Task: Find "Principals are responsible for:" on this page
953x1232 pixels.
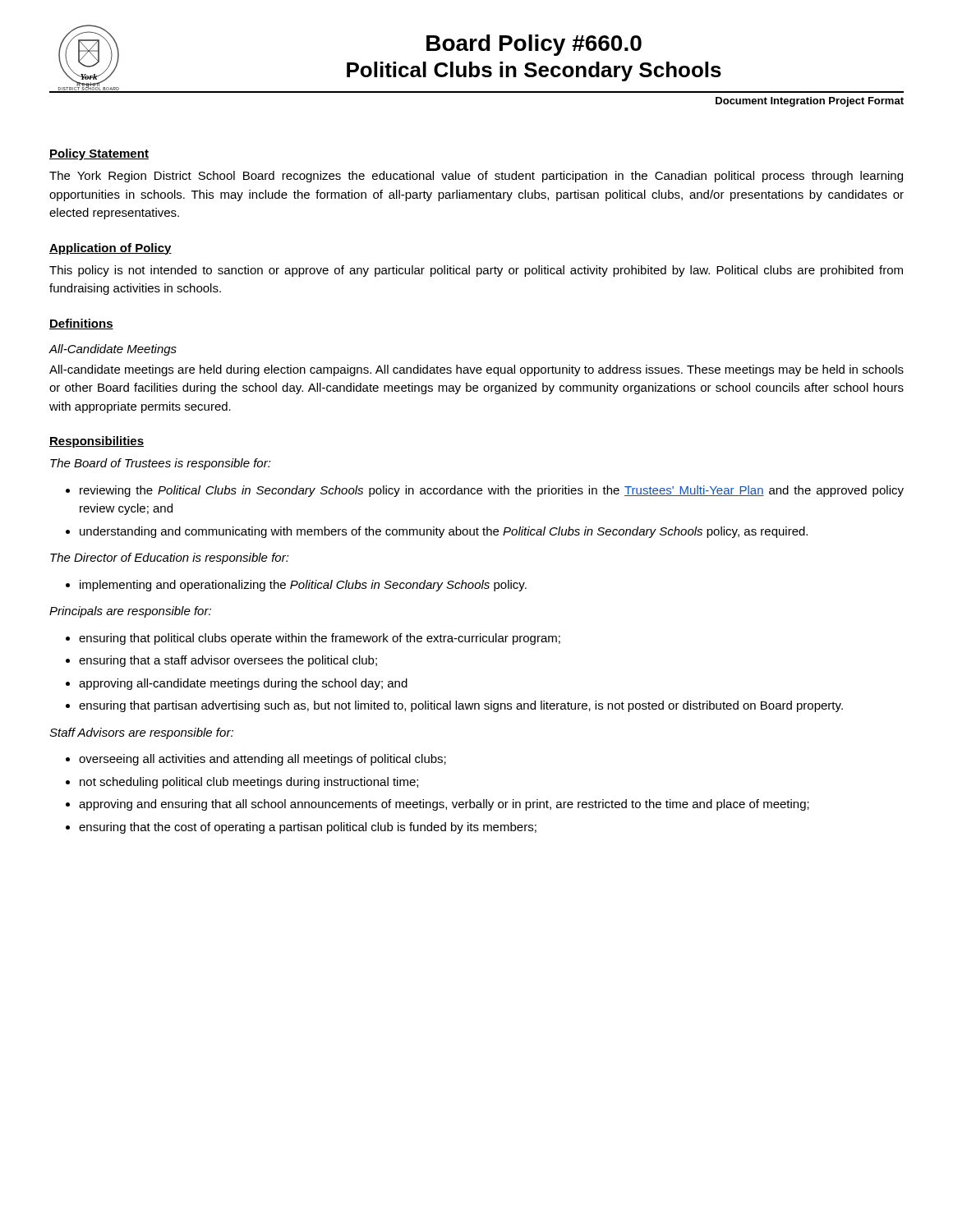Action: (130, 611)
